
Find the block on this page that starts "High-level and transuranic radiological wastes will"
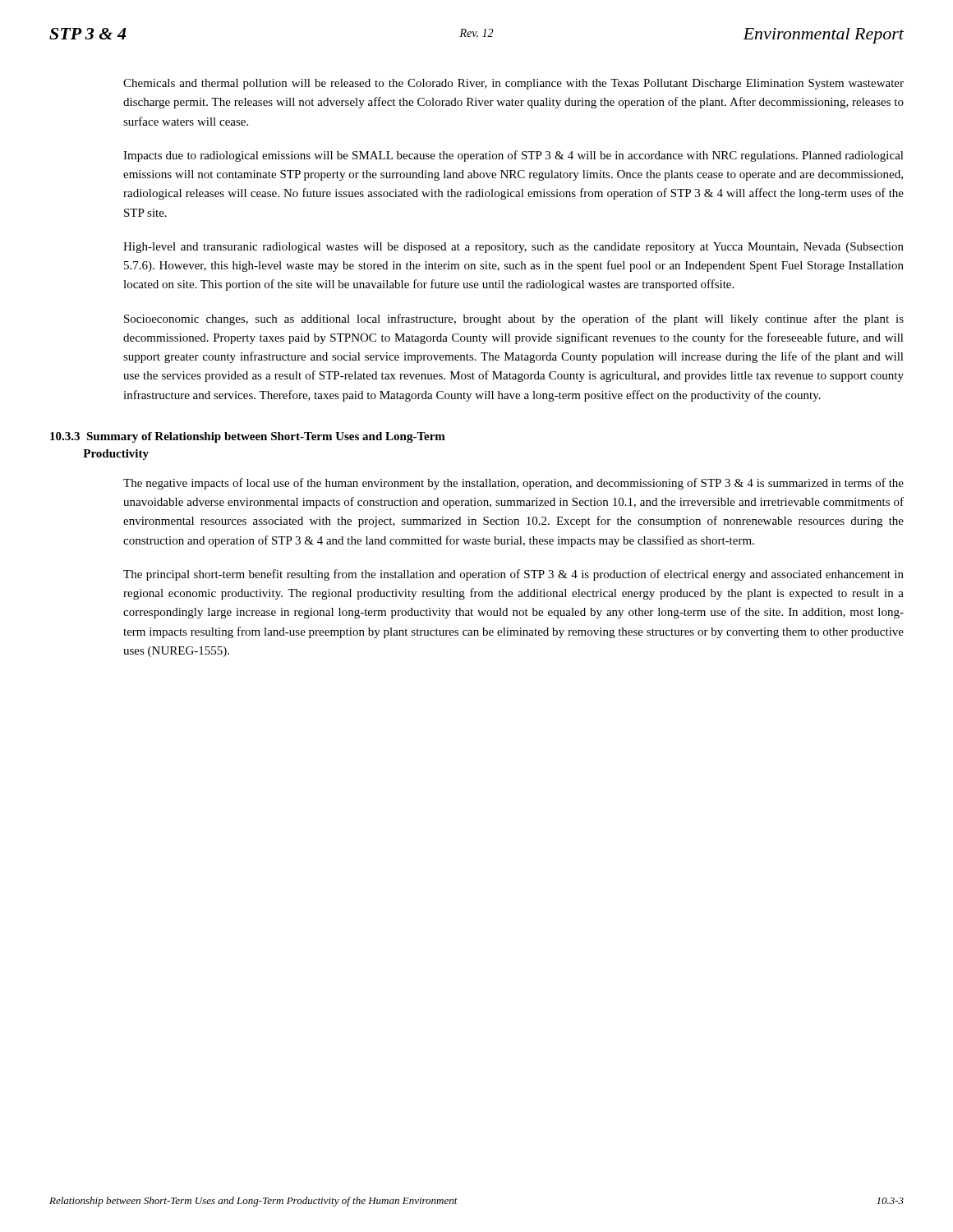(513, 265)
